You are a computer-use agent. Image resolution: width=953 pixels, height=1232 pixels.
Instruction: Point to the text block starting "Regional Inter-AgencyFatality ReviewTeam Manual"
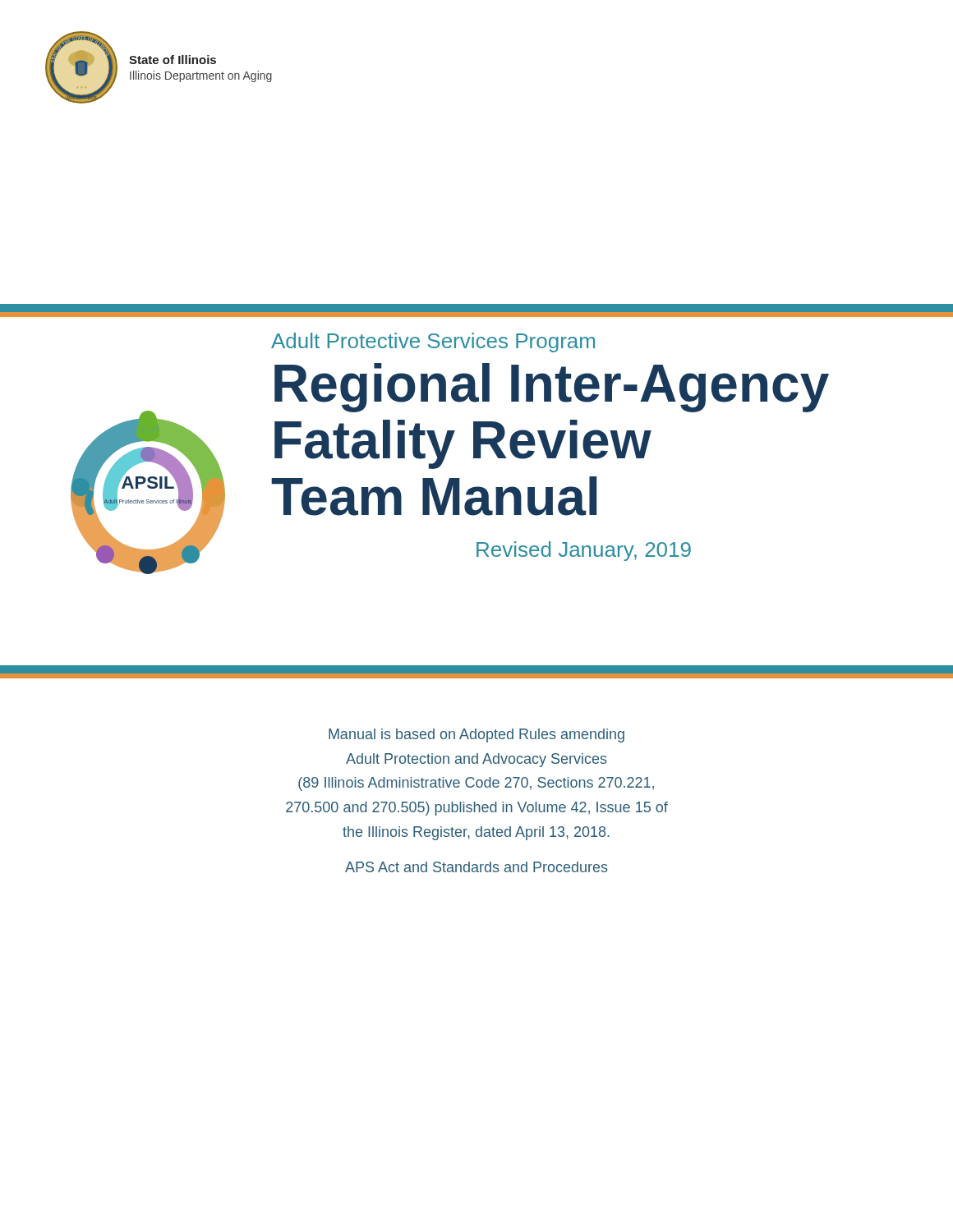coord(550,441)
